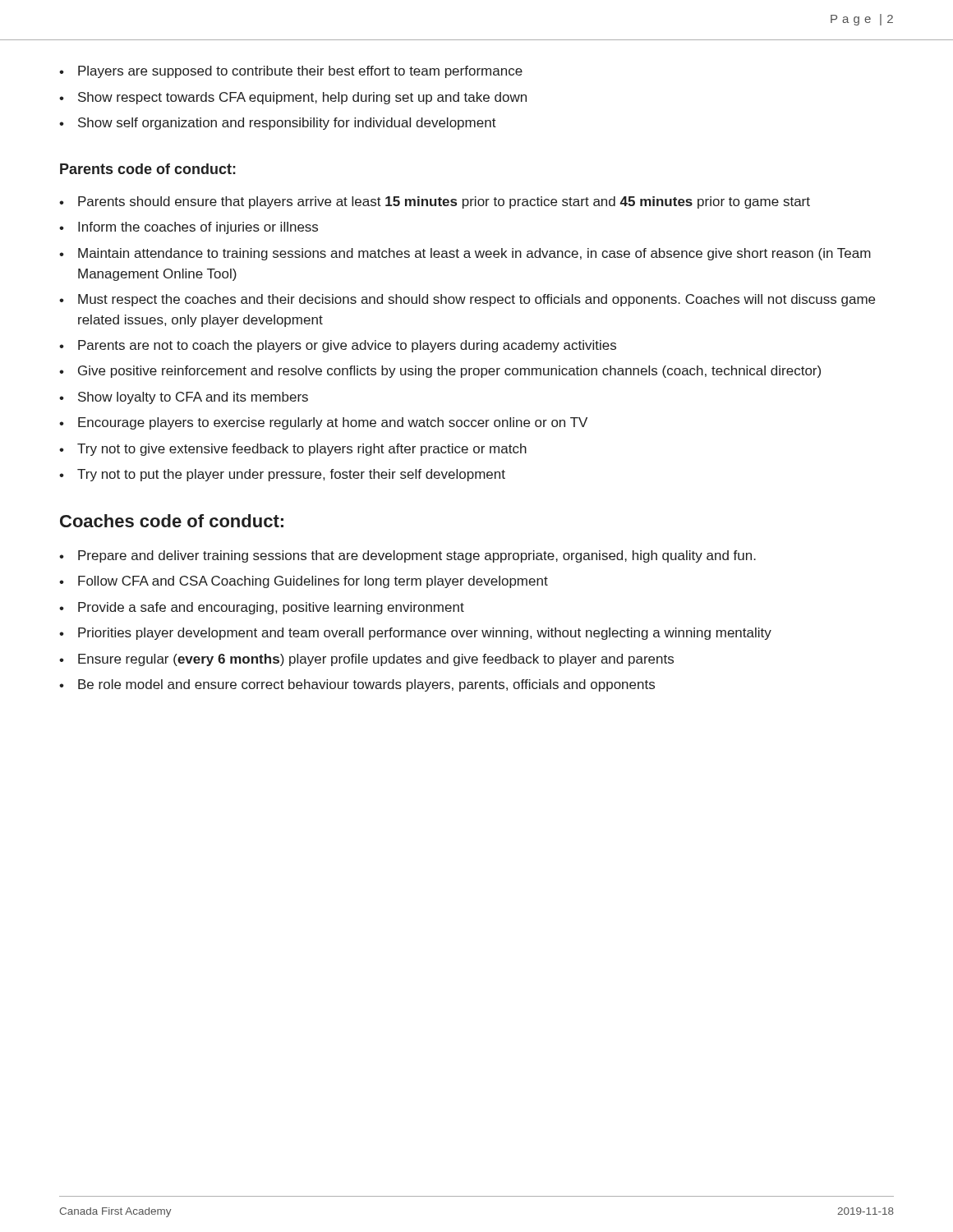
Task: Find the block on this page that starts "• Provide a safe and encouraging,"
Action: (262, 608)
